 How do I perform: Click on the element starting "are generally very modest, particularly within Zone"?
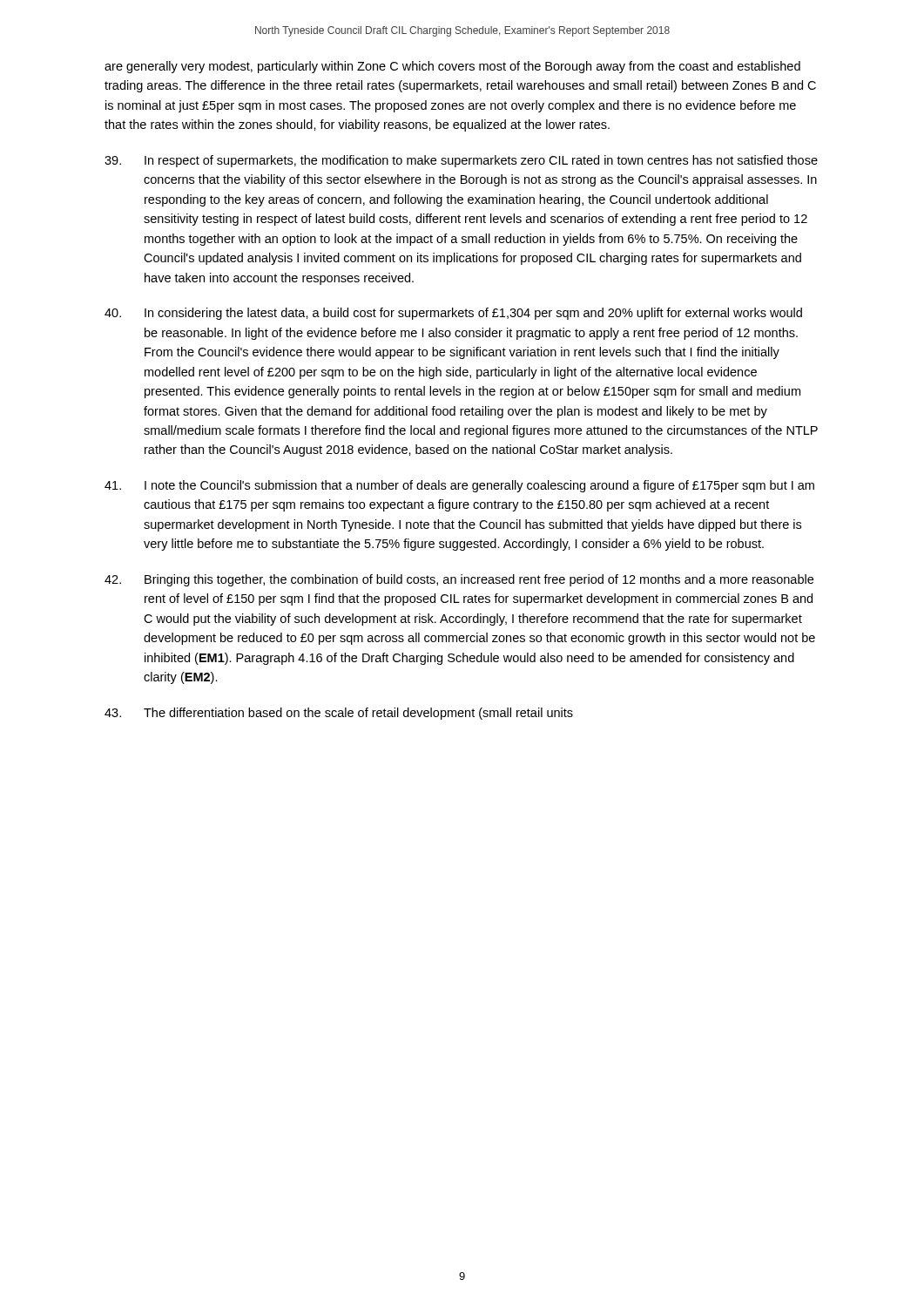pyautogui.click(x=460, y=96)
